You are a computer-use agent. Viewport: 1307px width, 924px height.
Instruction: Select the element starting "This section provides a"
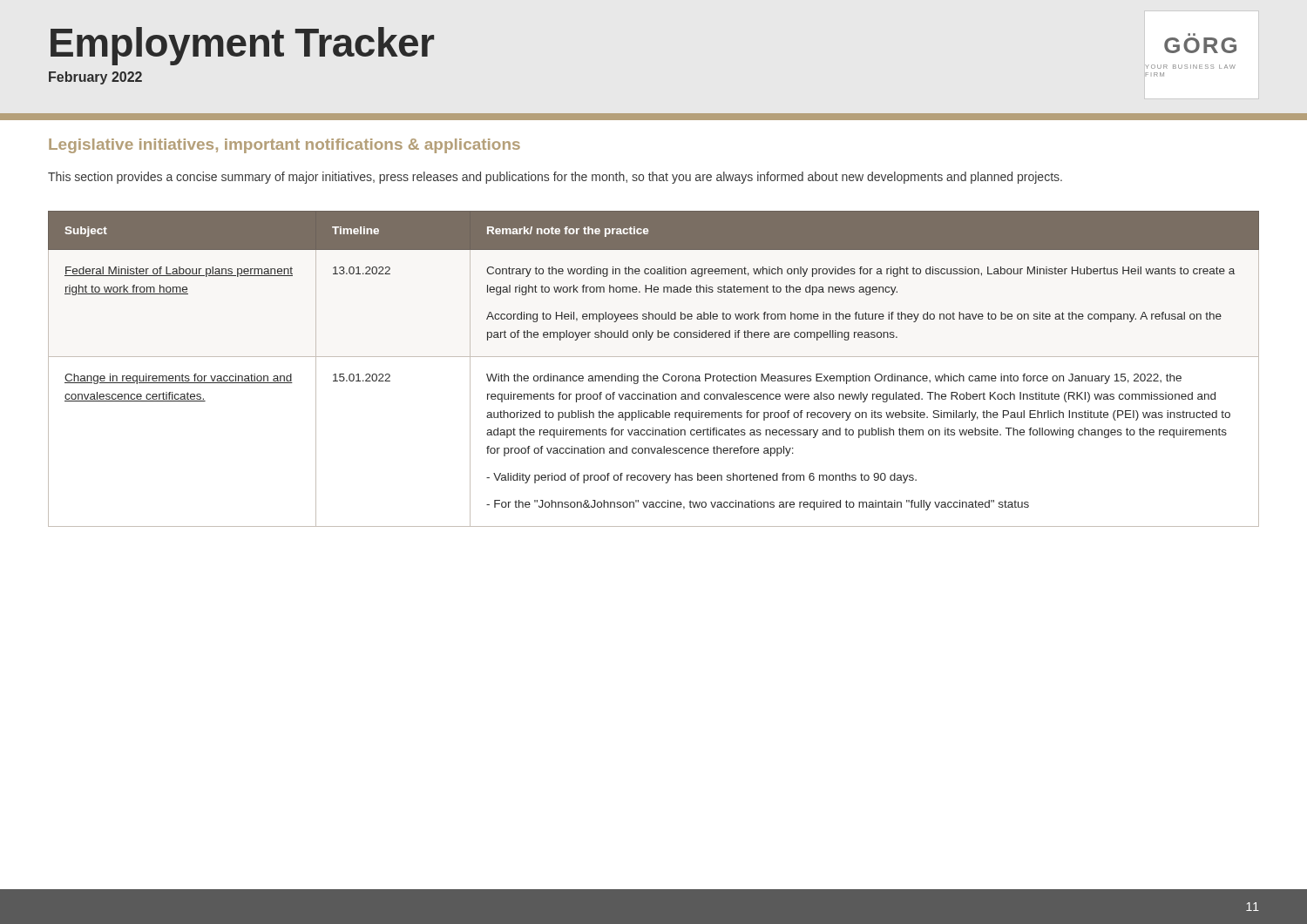654,177
